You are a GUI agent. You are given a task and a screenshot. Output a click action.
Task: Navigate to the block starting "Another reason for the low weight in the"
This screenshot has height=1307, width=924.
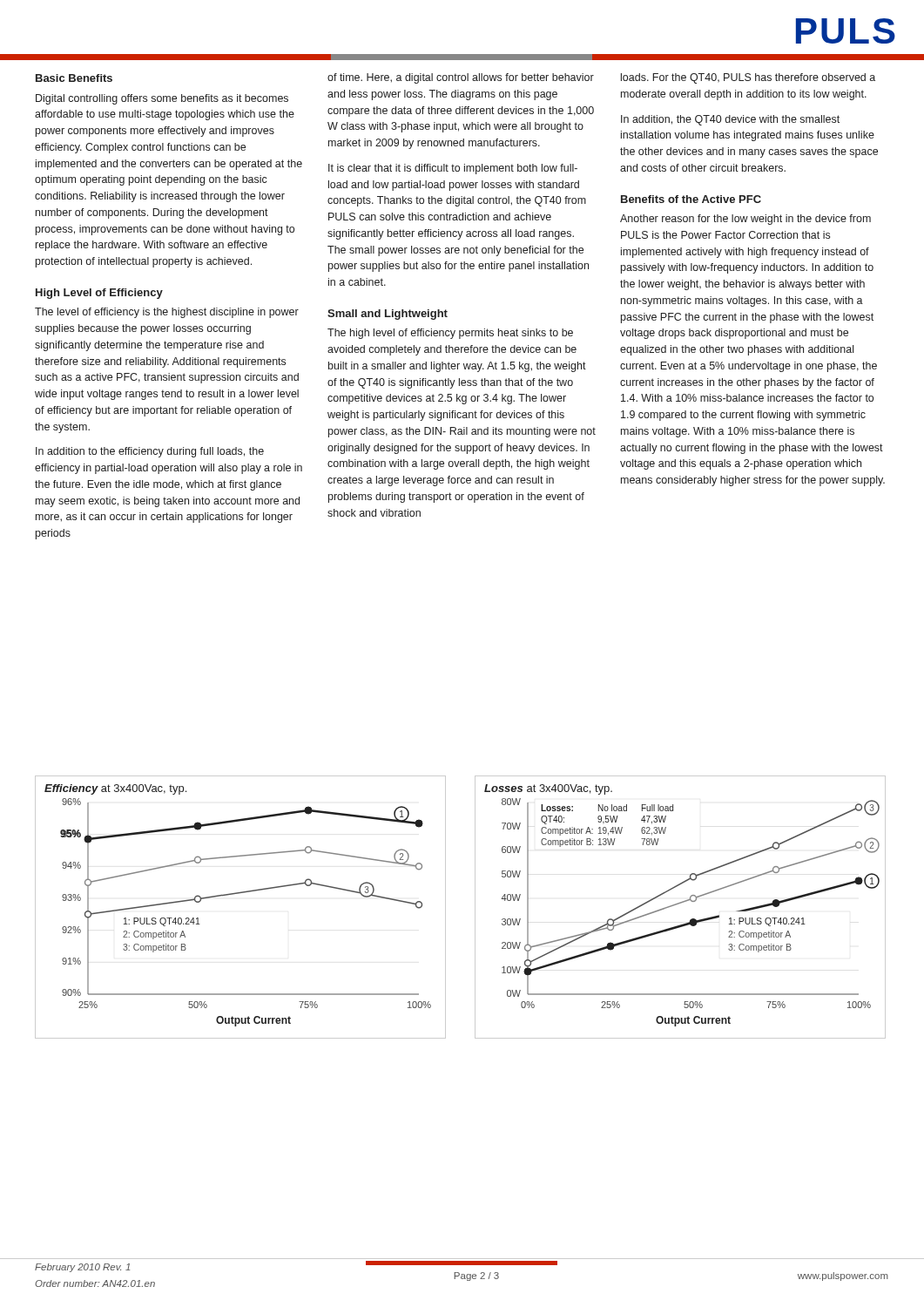coord(754,350)
